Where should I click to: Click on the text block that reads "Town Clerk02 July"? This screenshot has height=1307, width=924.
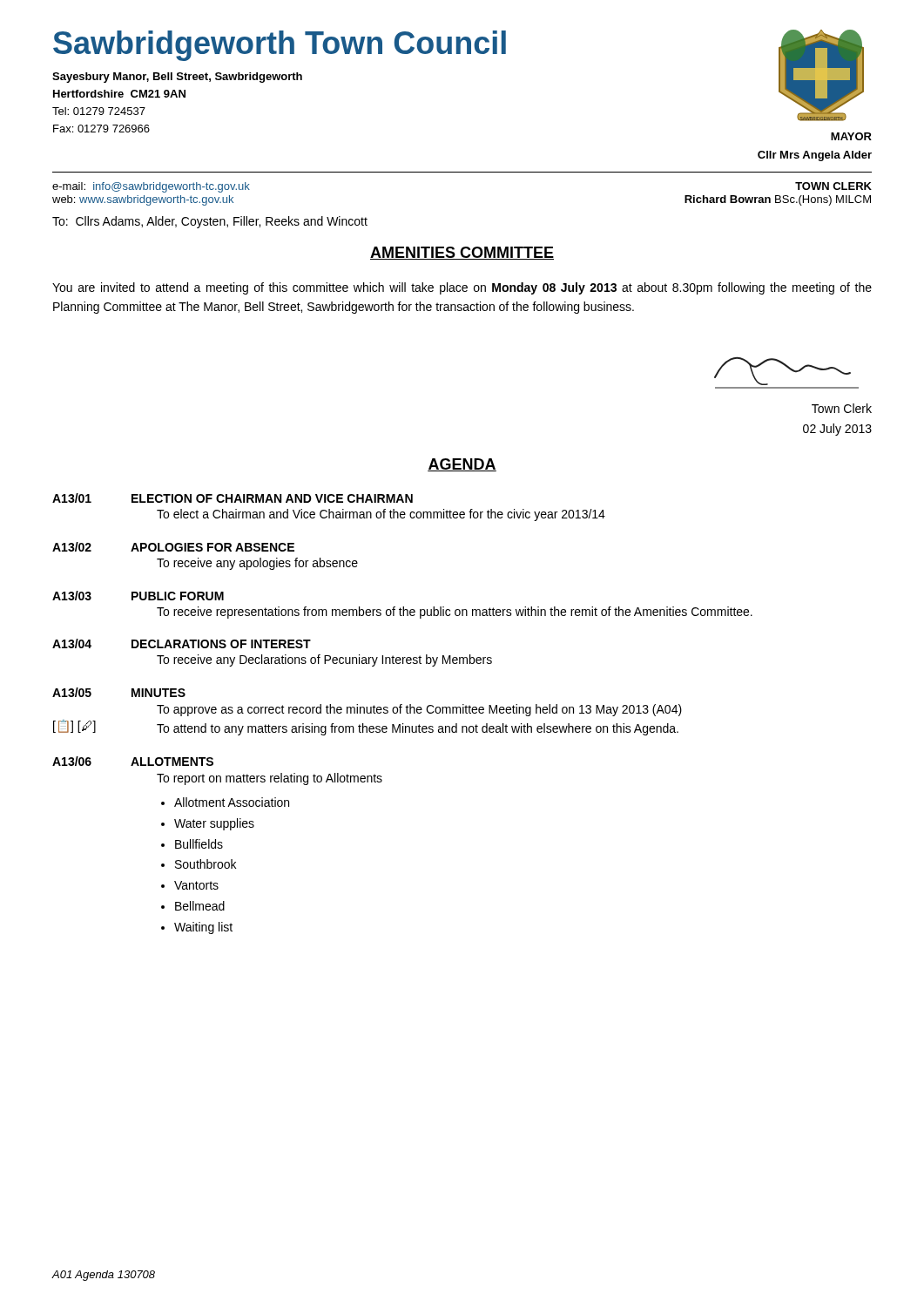click(x=837, y=419)
